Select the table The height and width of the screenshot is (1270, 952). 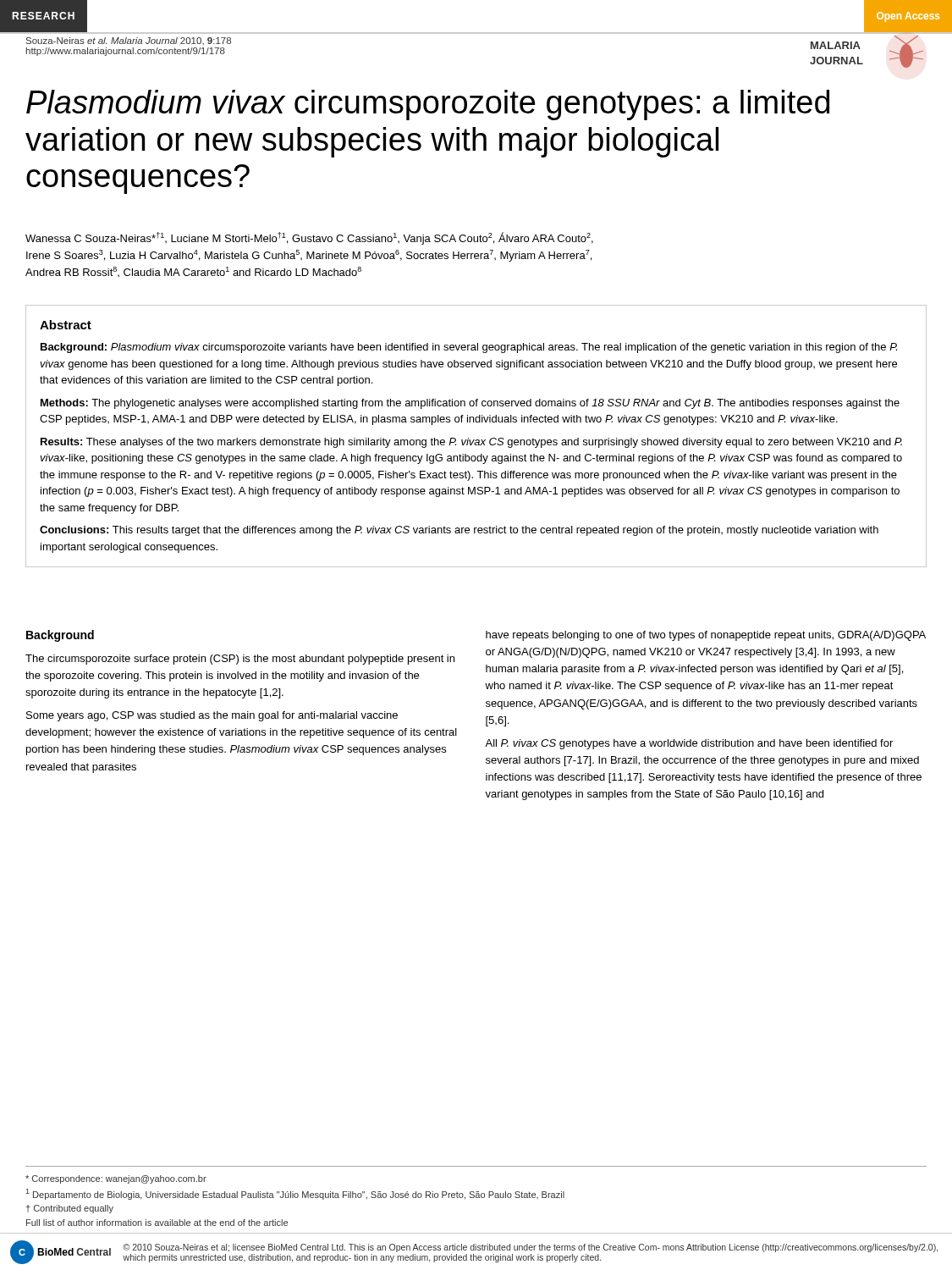476,436
